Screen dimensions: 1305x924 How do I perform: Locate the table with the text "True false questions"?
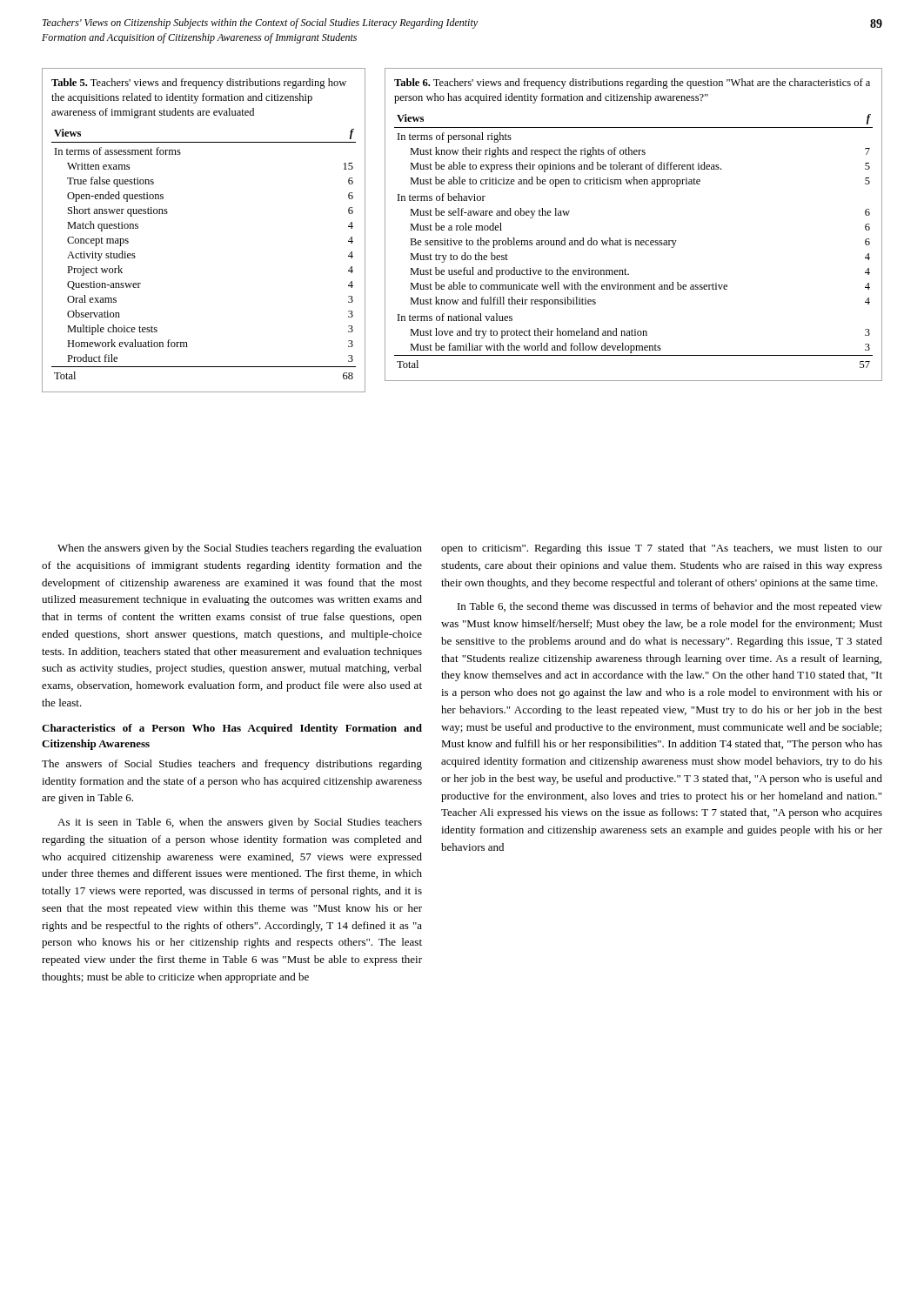tap(204, 230)
